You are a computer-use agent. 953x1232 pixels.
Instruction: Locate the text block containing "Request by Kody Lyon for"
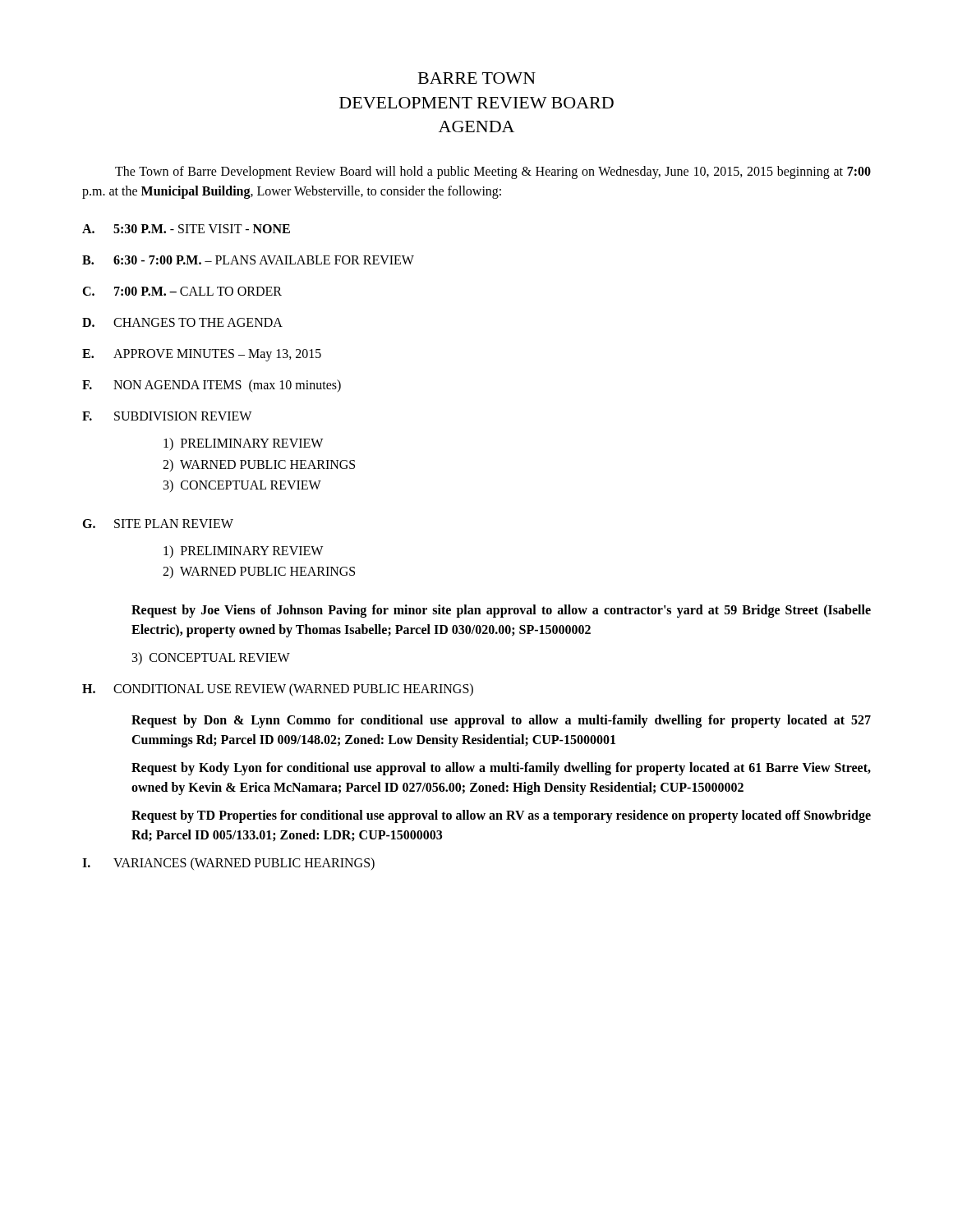pos(501,777)
